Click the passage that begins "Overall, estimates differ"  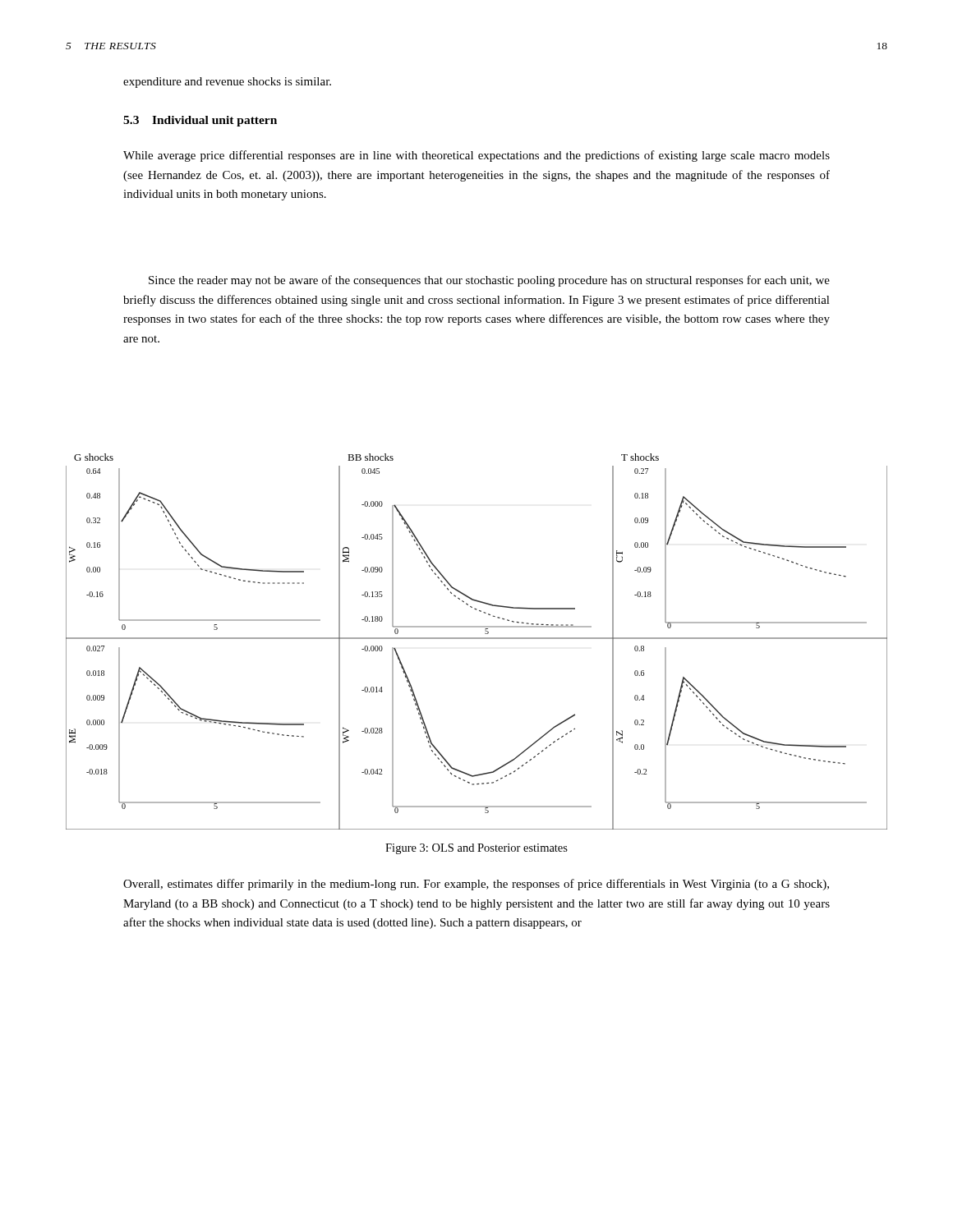coord(476,903)
